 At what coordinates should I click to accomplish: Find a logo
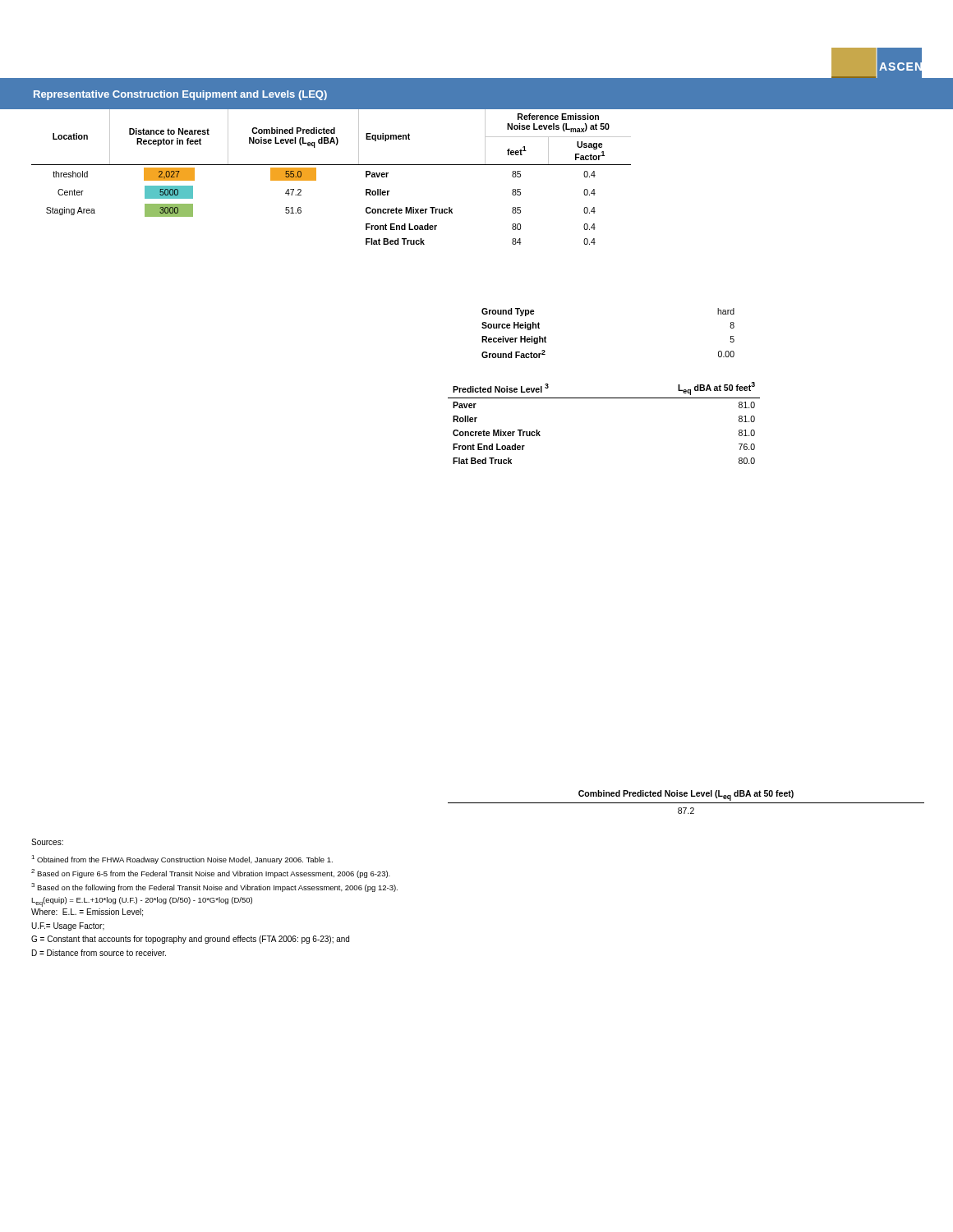pos(877,76)
